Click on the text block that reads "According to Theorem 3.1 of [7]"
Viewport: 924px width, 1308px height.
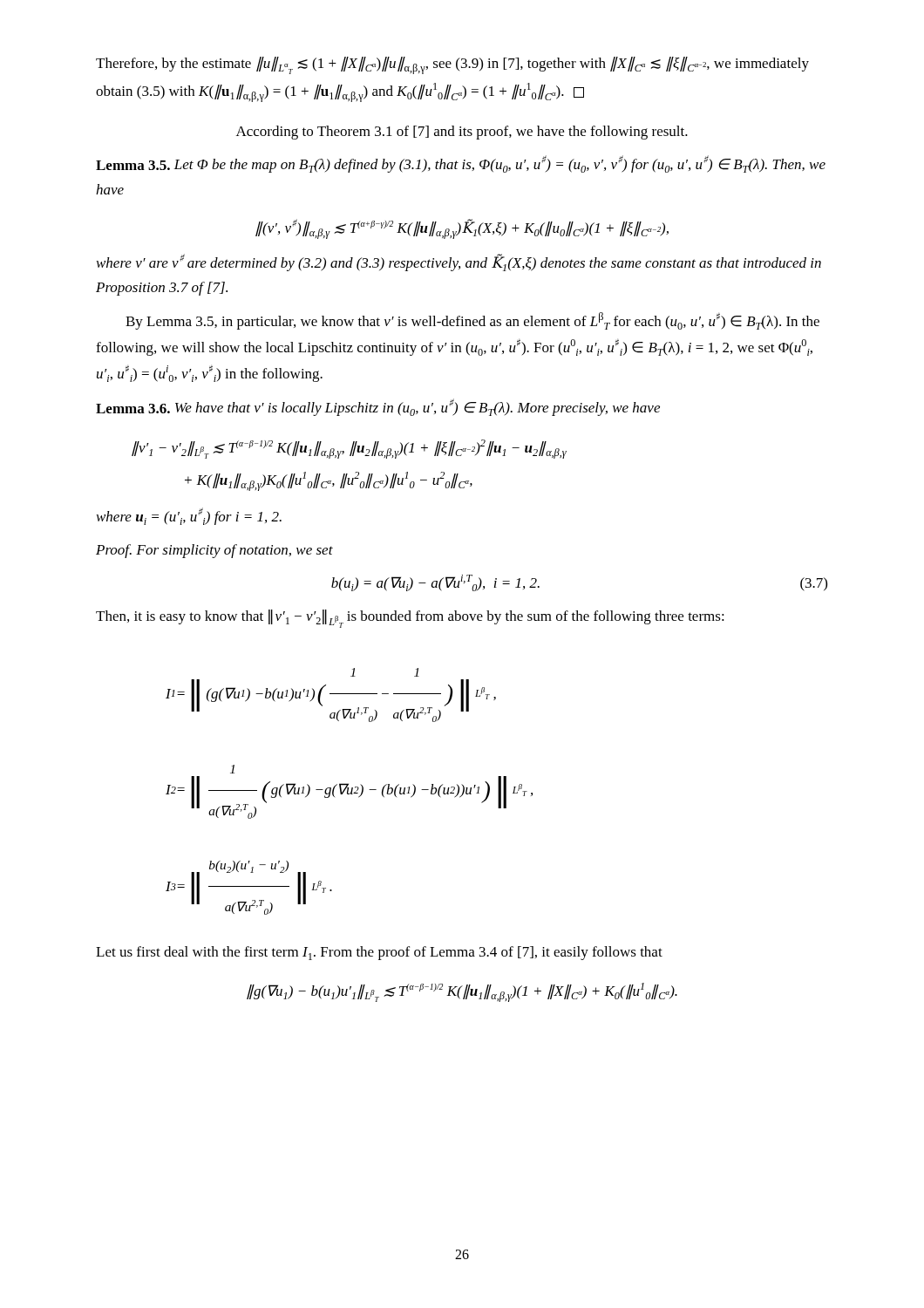pyautogui.click(x=462, y=132)
